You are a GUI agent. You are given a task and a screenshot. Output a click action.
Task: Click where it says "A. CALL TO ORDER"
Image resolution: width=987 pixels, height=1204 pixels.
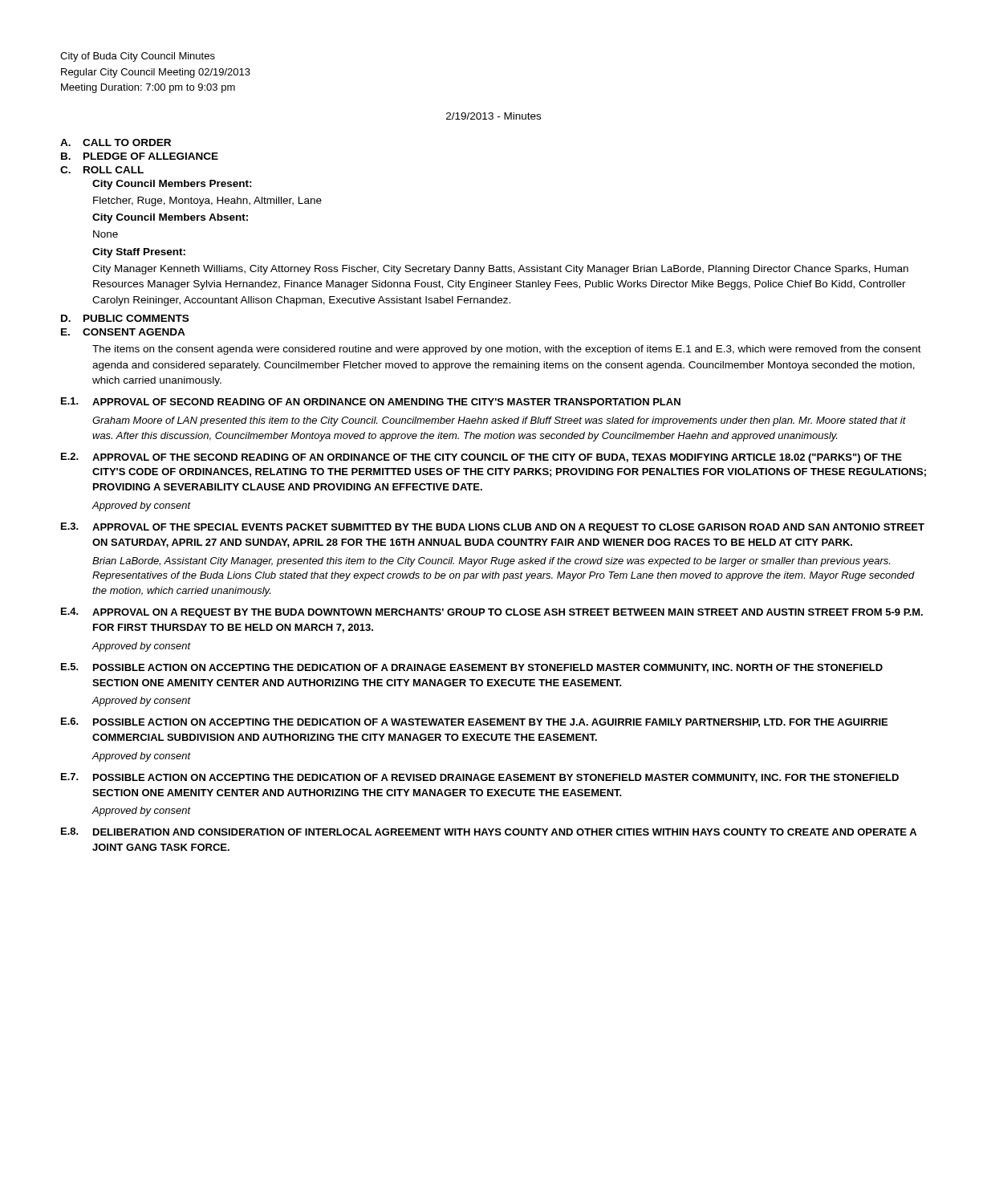click(116, 142)
